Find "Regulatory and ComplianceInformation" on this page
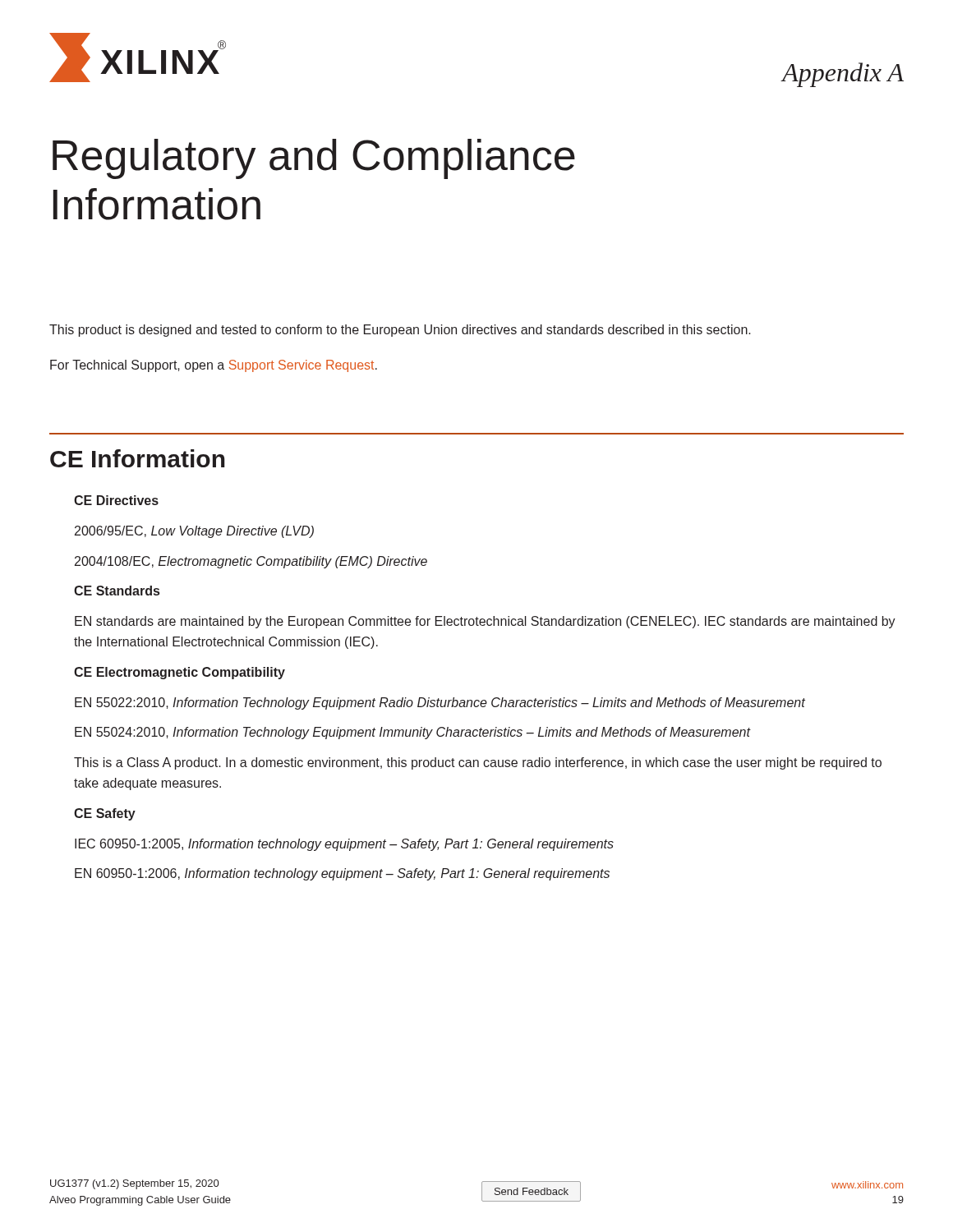The width and height of the screenshot is (953, 1232). [476, 181]
